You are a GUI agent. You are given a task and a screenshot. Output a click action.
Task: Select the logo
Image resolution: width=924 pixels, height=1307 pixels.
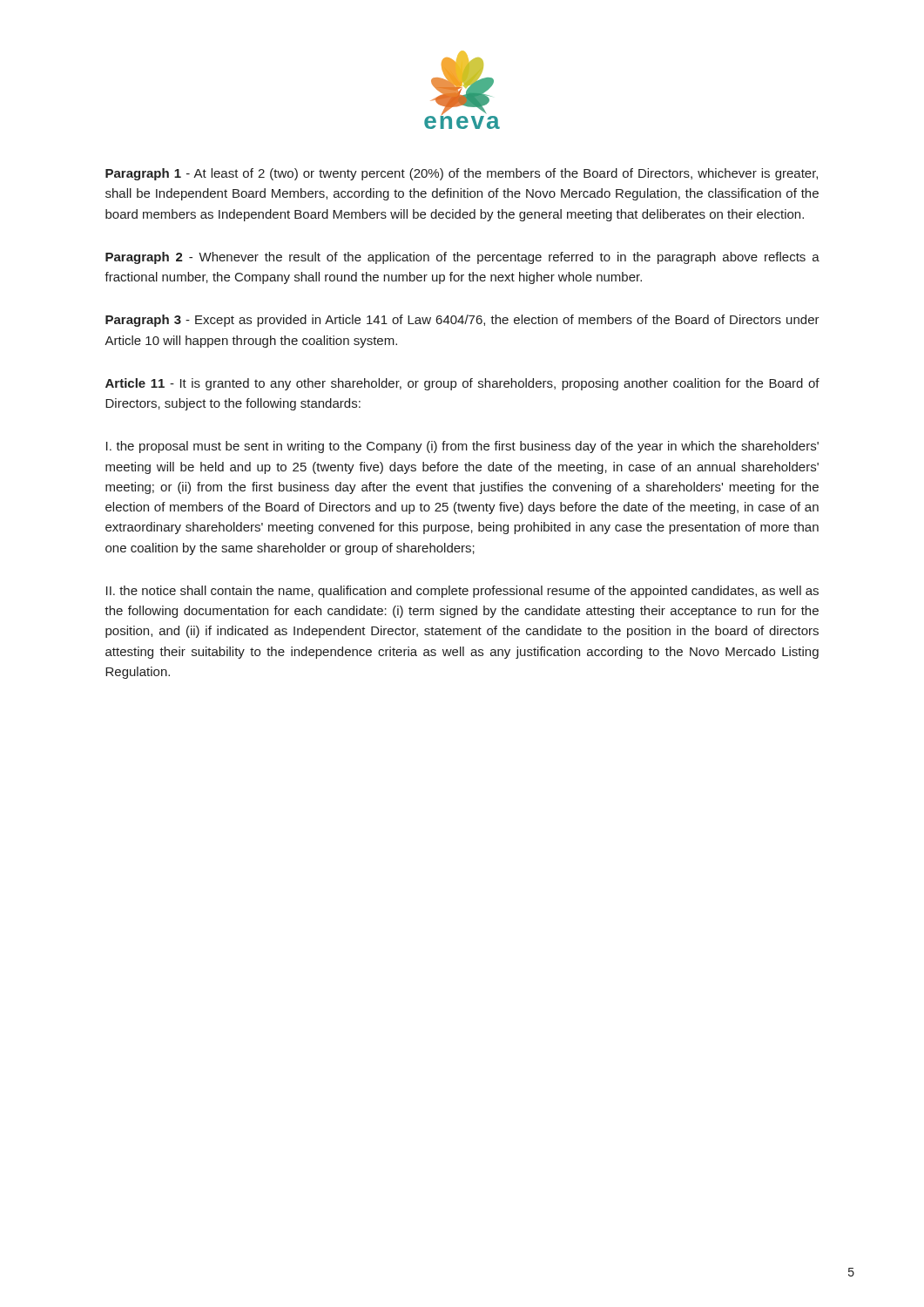pos(462,80)
